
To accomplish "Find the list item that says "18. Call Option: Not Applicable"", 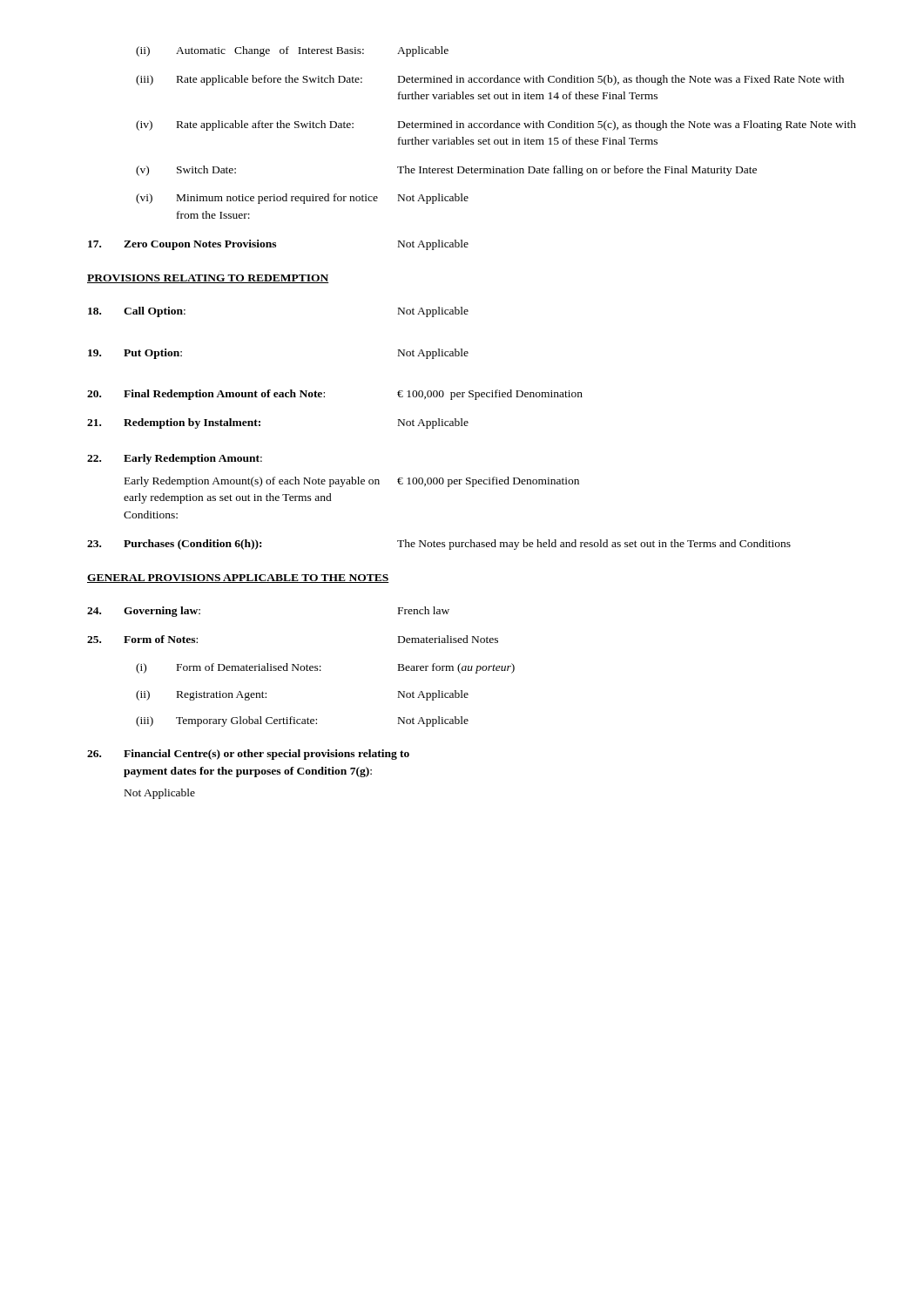I will (474, 311).
